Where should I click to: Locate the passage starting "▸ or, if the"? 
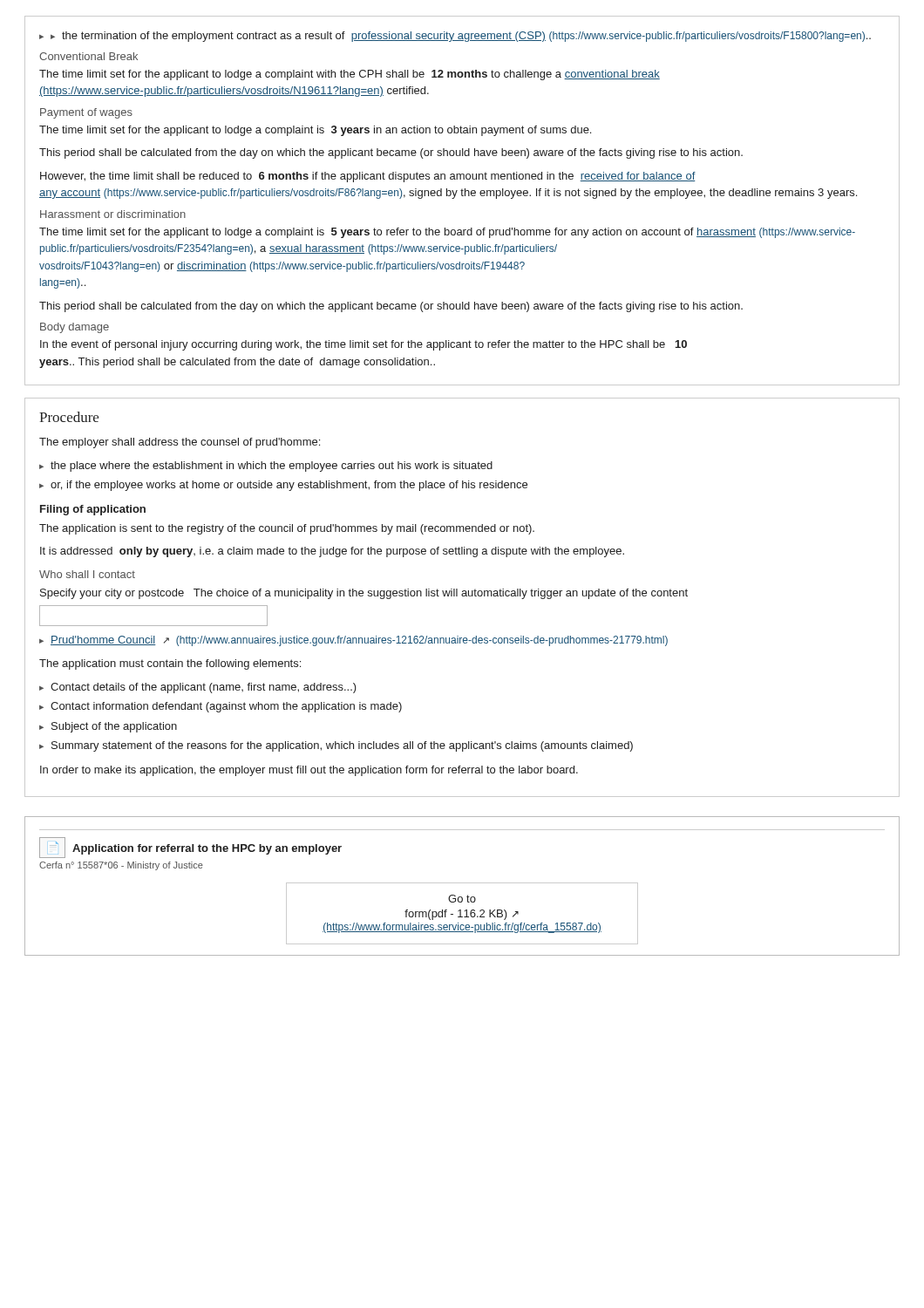[x=284, y=485]
